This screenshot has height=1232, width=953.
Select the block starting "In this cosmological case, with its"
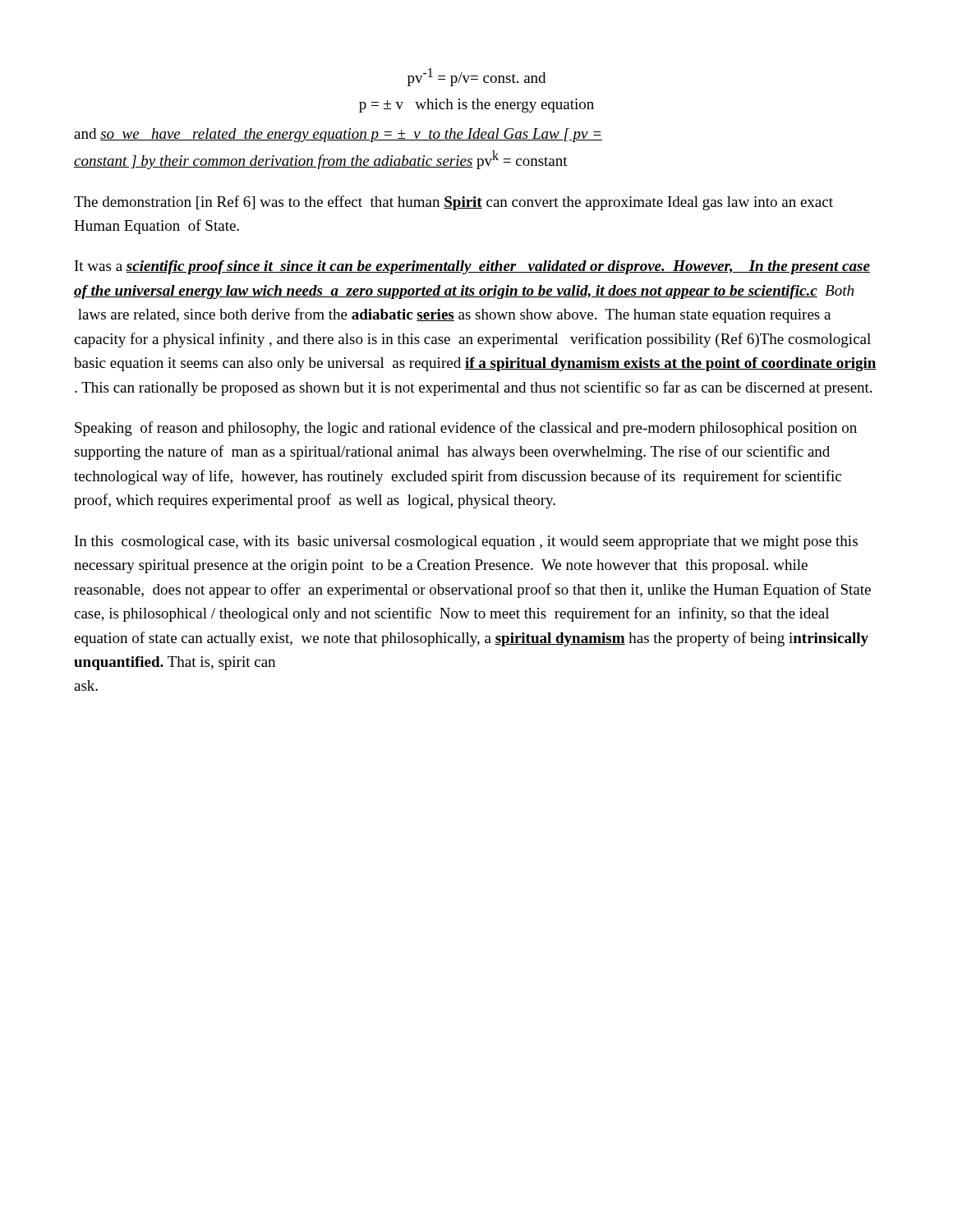point(473,613)
